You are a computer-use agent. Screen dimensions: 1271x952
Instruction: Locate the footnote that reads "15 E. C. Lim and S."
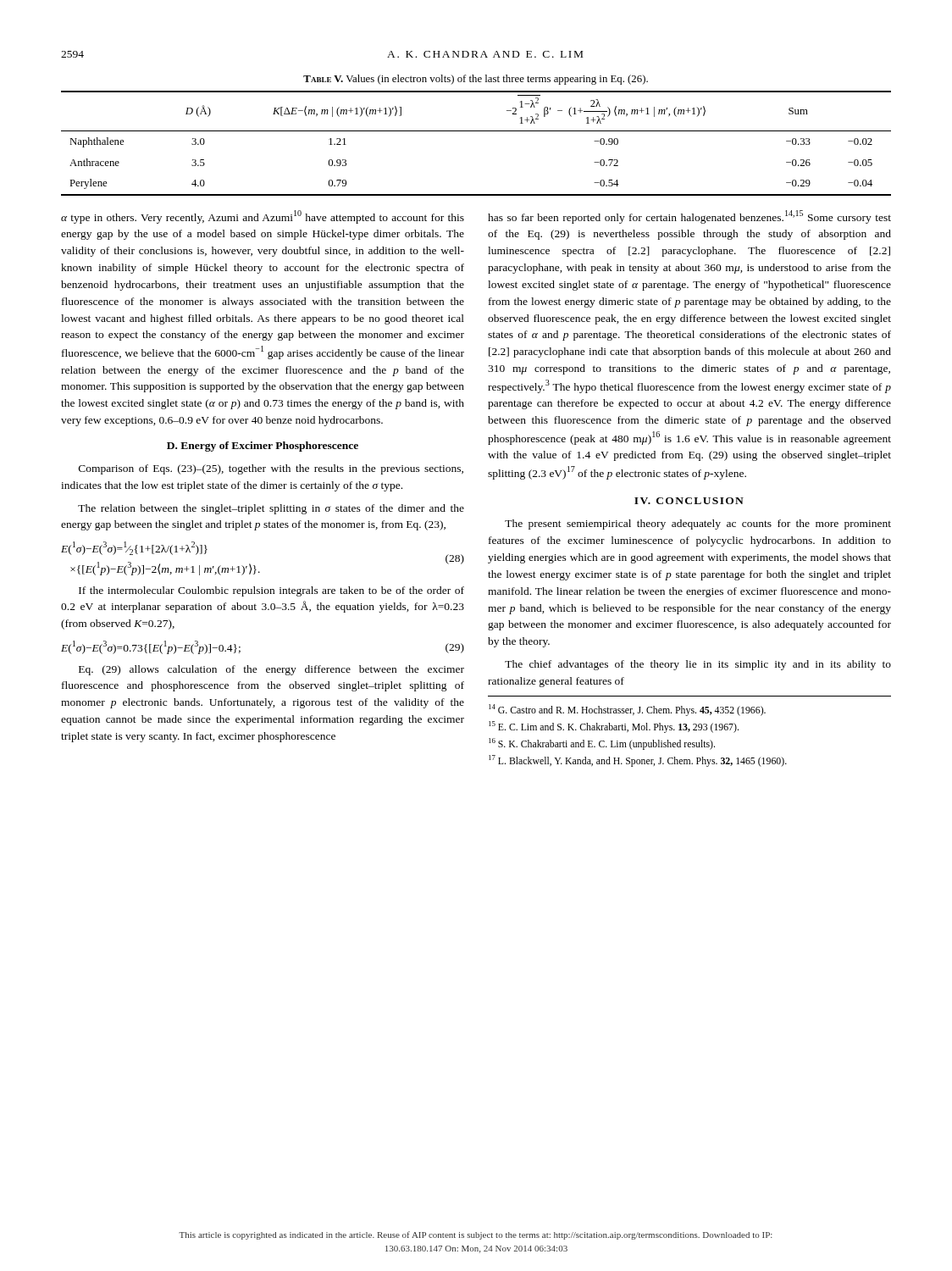[x=689, y=726]
